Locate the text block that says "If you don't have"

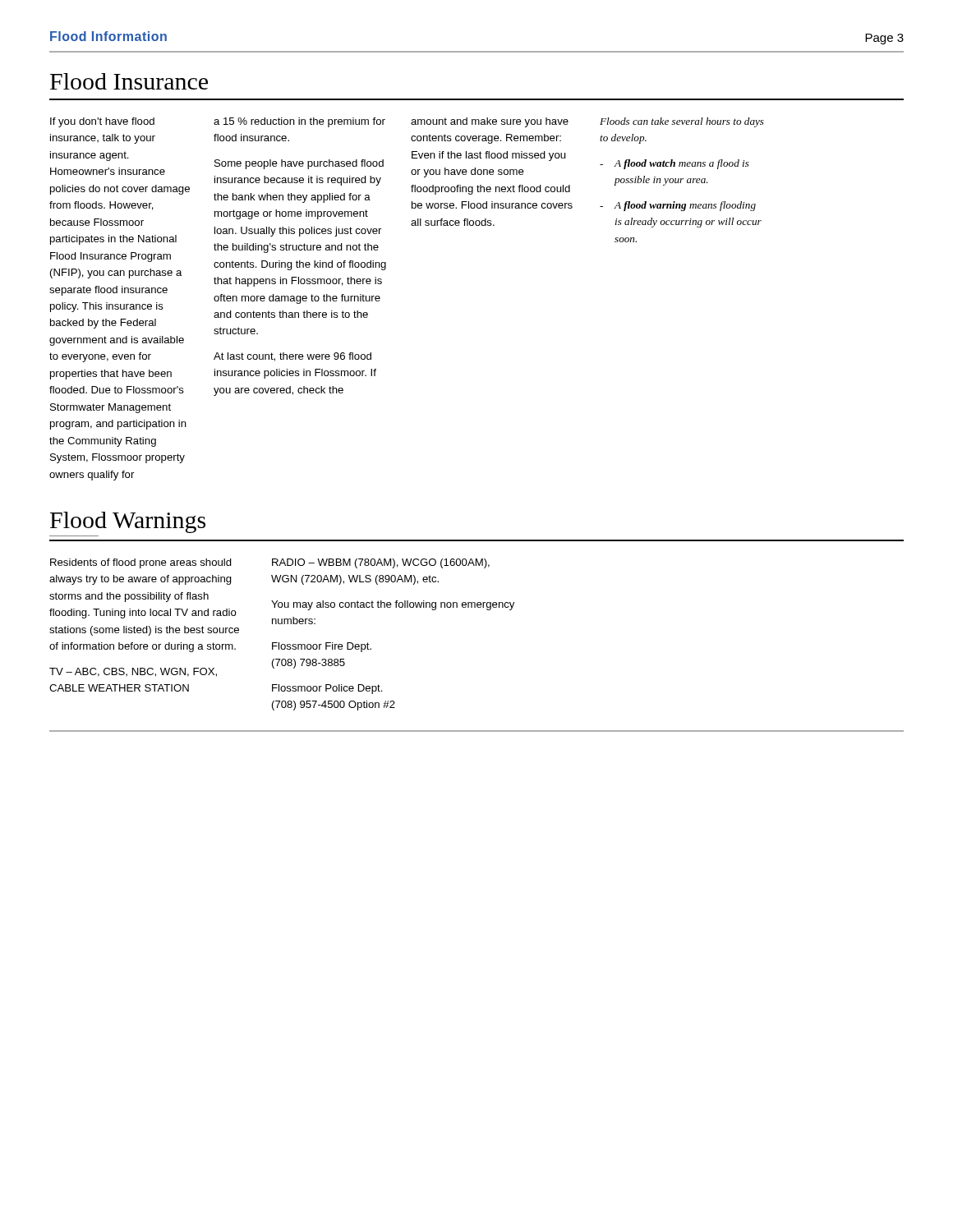click(122, 298)
